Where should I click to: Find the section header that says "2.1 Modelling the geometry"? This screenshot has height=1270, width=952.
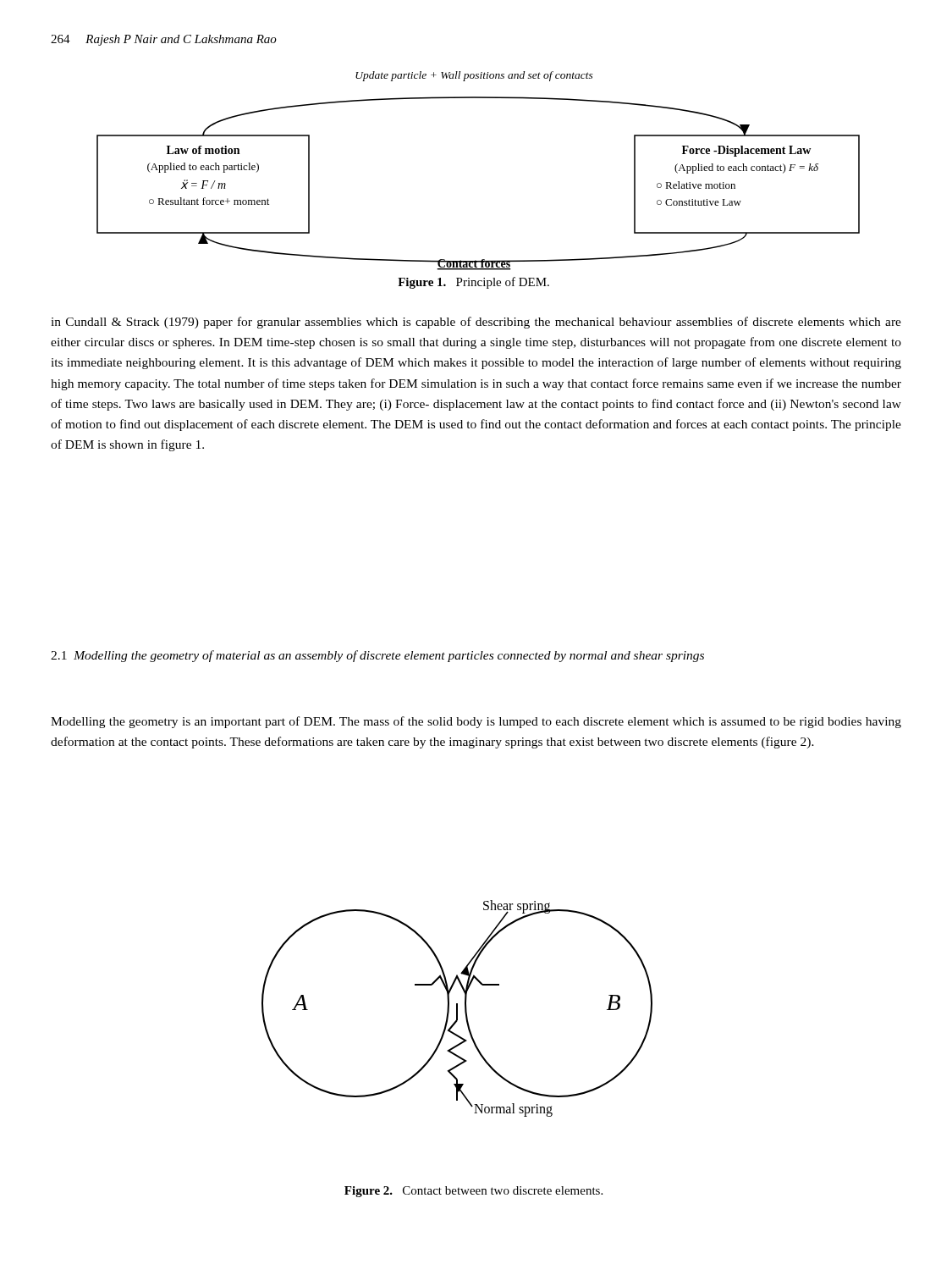pos(378,655)
